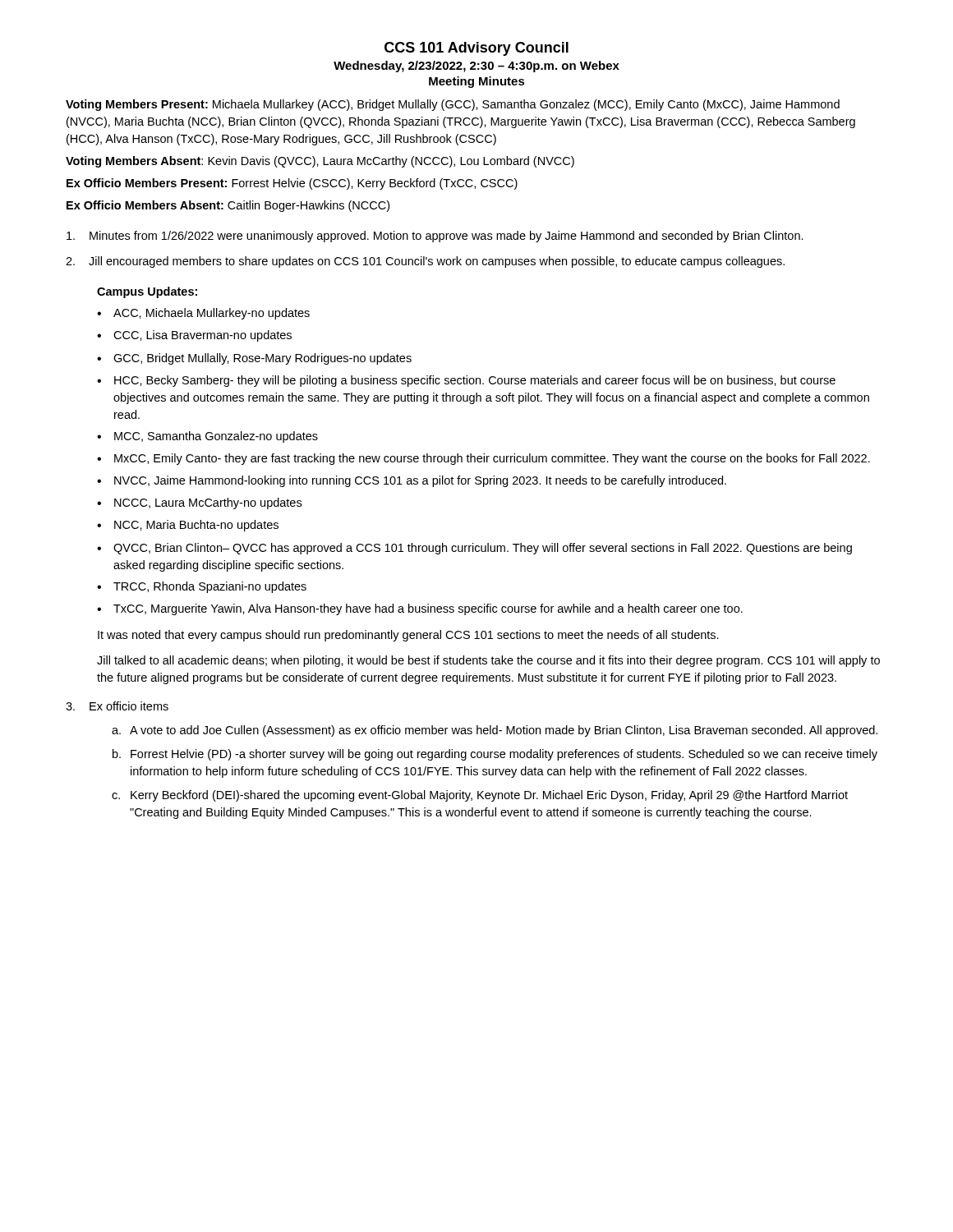Select the list item containing "• HCC, Becky Samberg- they will"
Screen dimensions: 1232x953
point(492,398)
